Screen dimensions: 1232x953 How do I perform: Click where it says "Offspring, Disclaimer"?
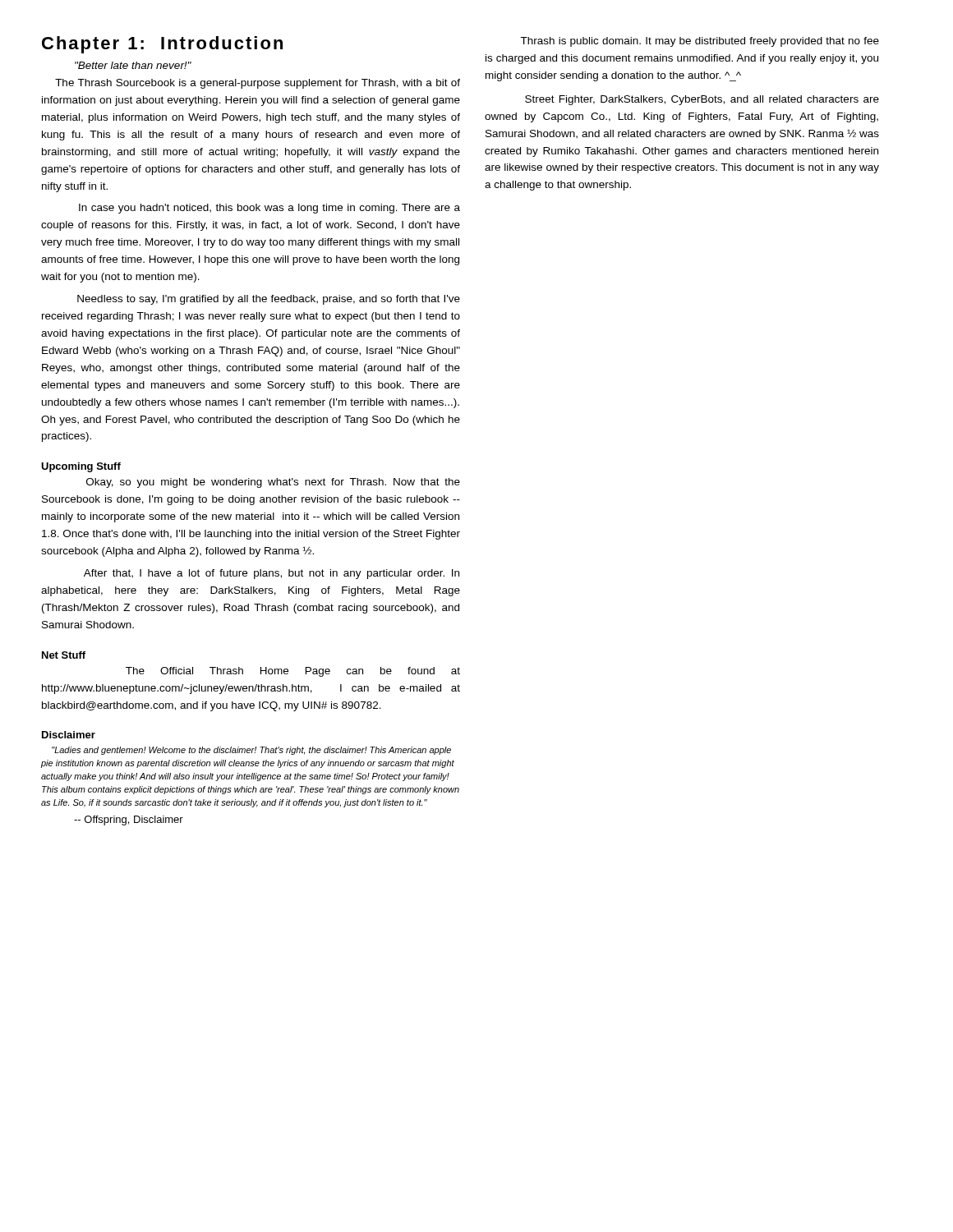pyautogui.click(x=128, y=819)
